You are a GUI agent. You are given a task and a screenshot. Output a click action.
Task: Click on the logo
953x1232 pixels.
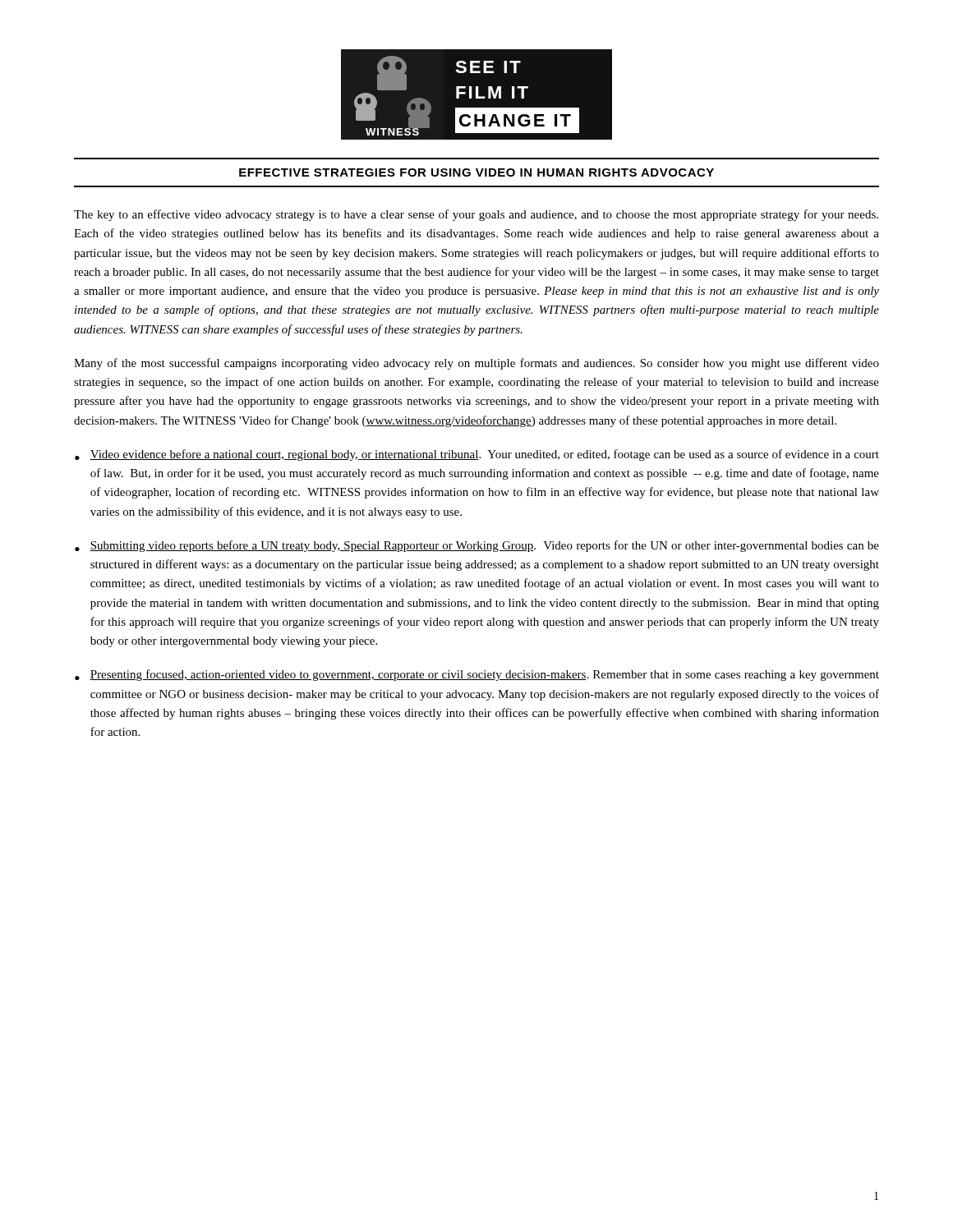[476, 94]
